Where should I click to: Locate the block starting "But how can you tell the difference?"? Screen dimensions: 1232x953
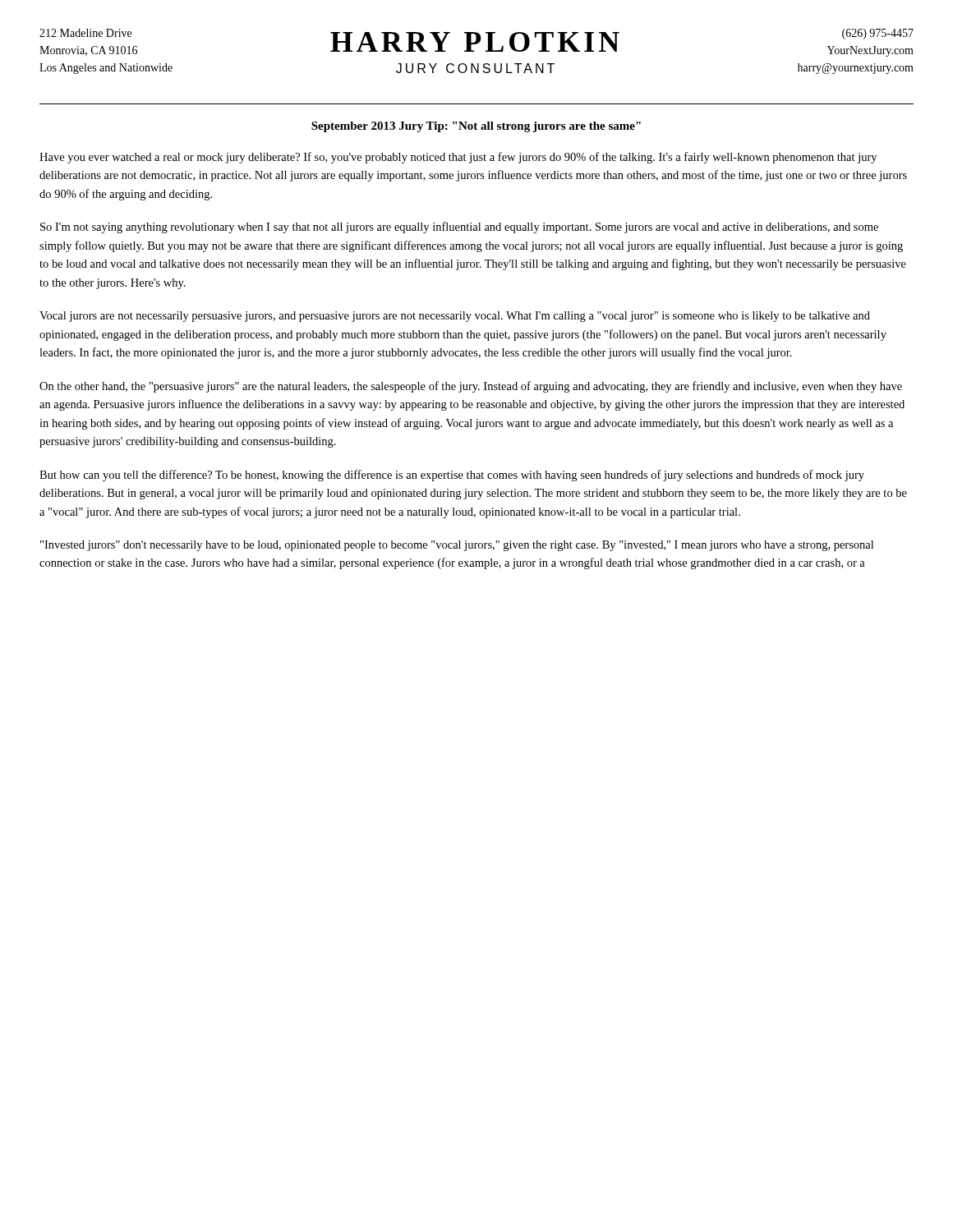[x=473, y=493]
